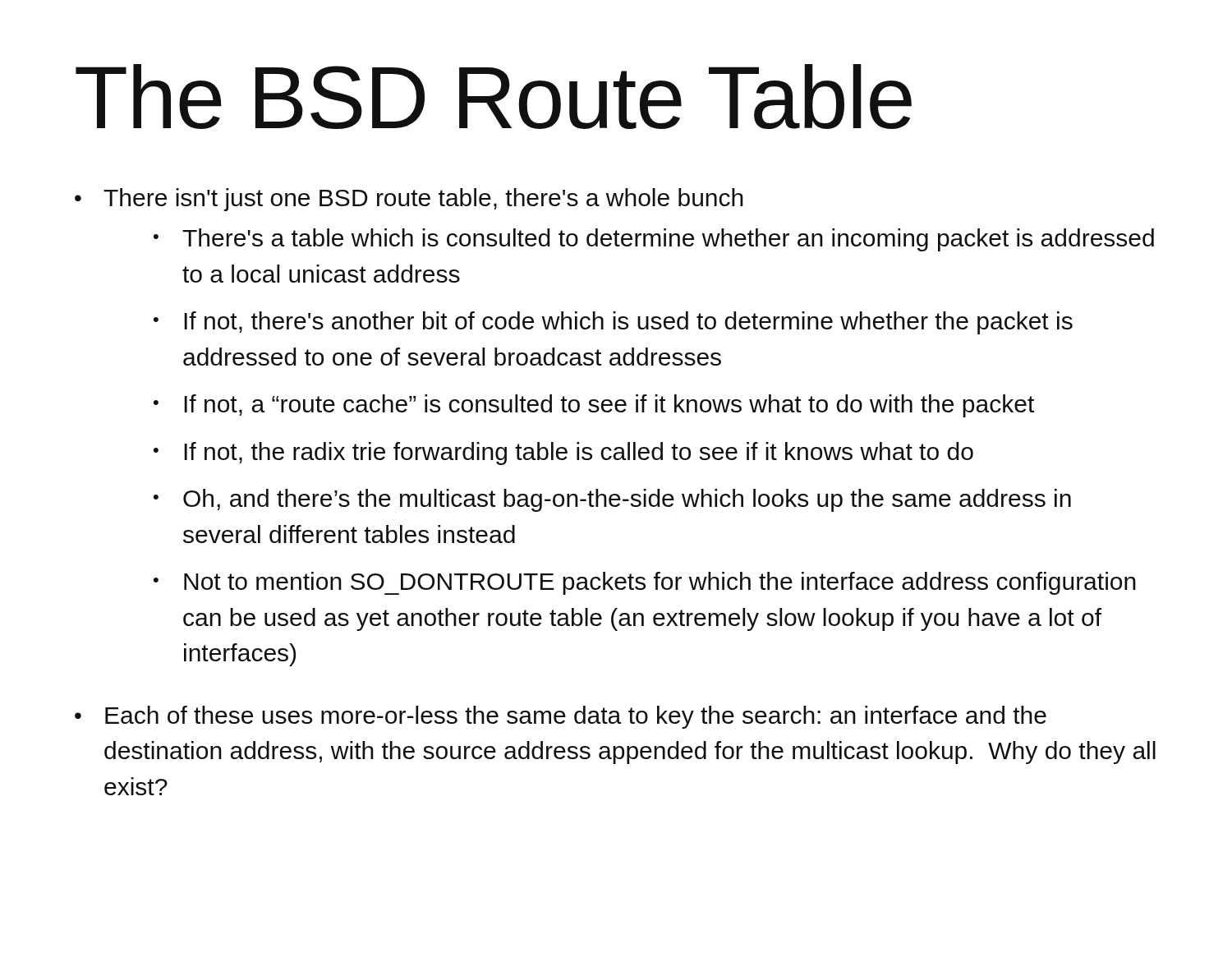Find the passage starting "• Not to"
Screen dimensions: 953x1232
[x=655, y=617]
